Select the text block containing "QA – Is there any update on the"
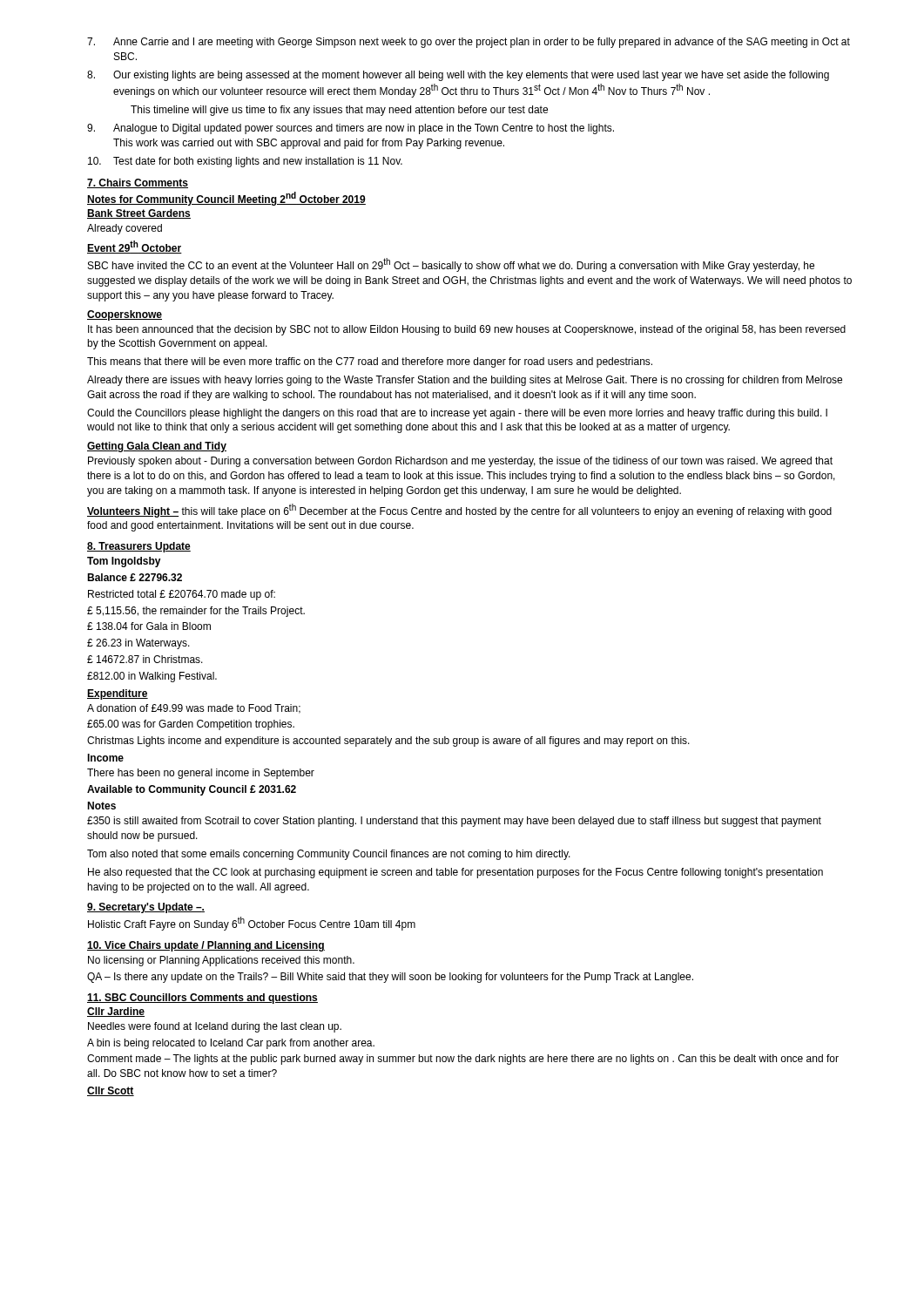Screen dimensions: 1307x924 (391, 977)
